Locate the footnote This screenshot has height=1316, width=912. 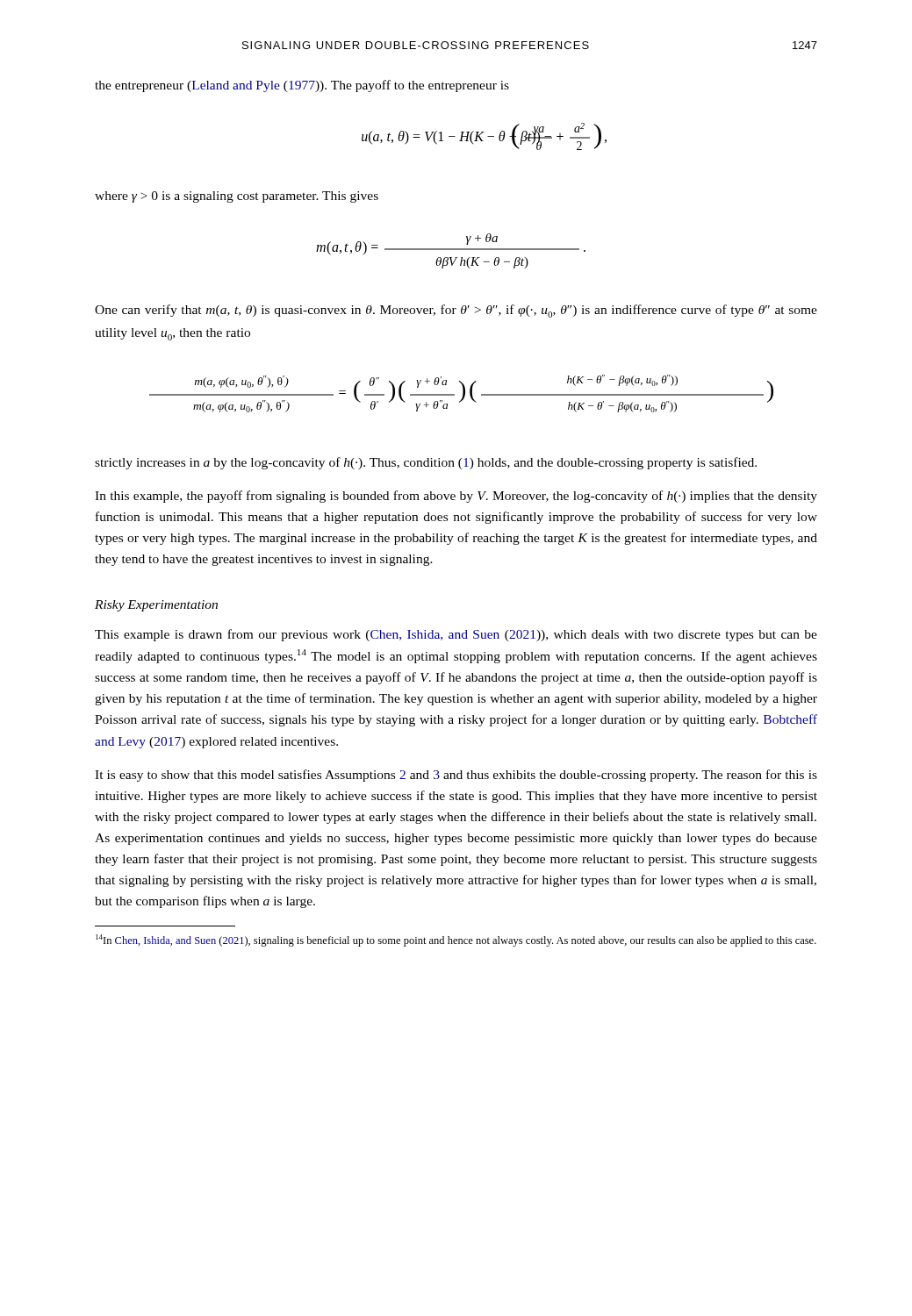click(x=456, y=939)
